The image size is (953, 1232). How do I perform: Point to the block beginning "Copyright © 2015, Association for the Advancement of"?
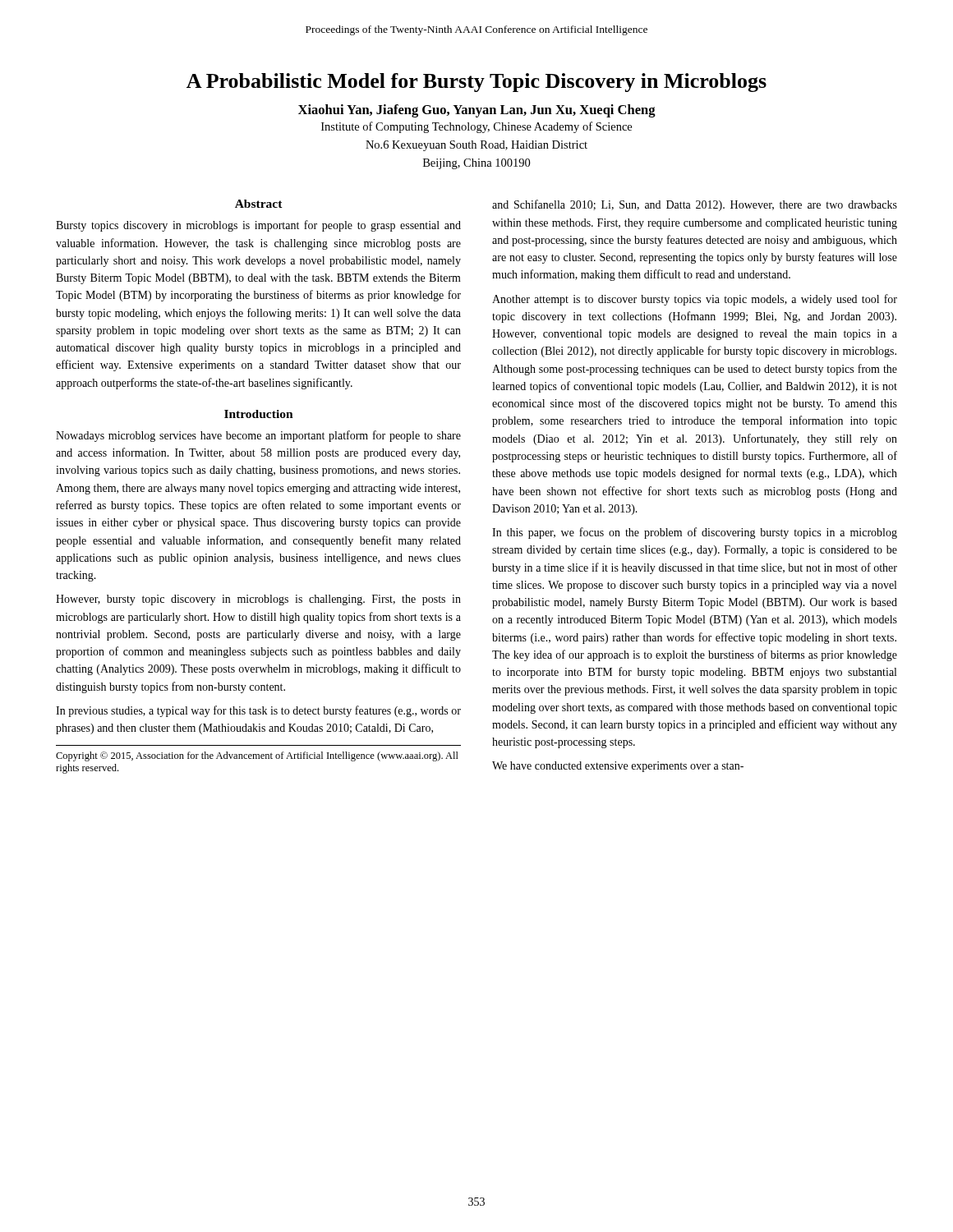pyautogui.click(x=257, y=762)
